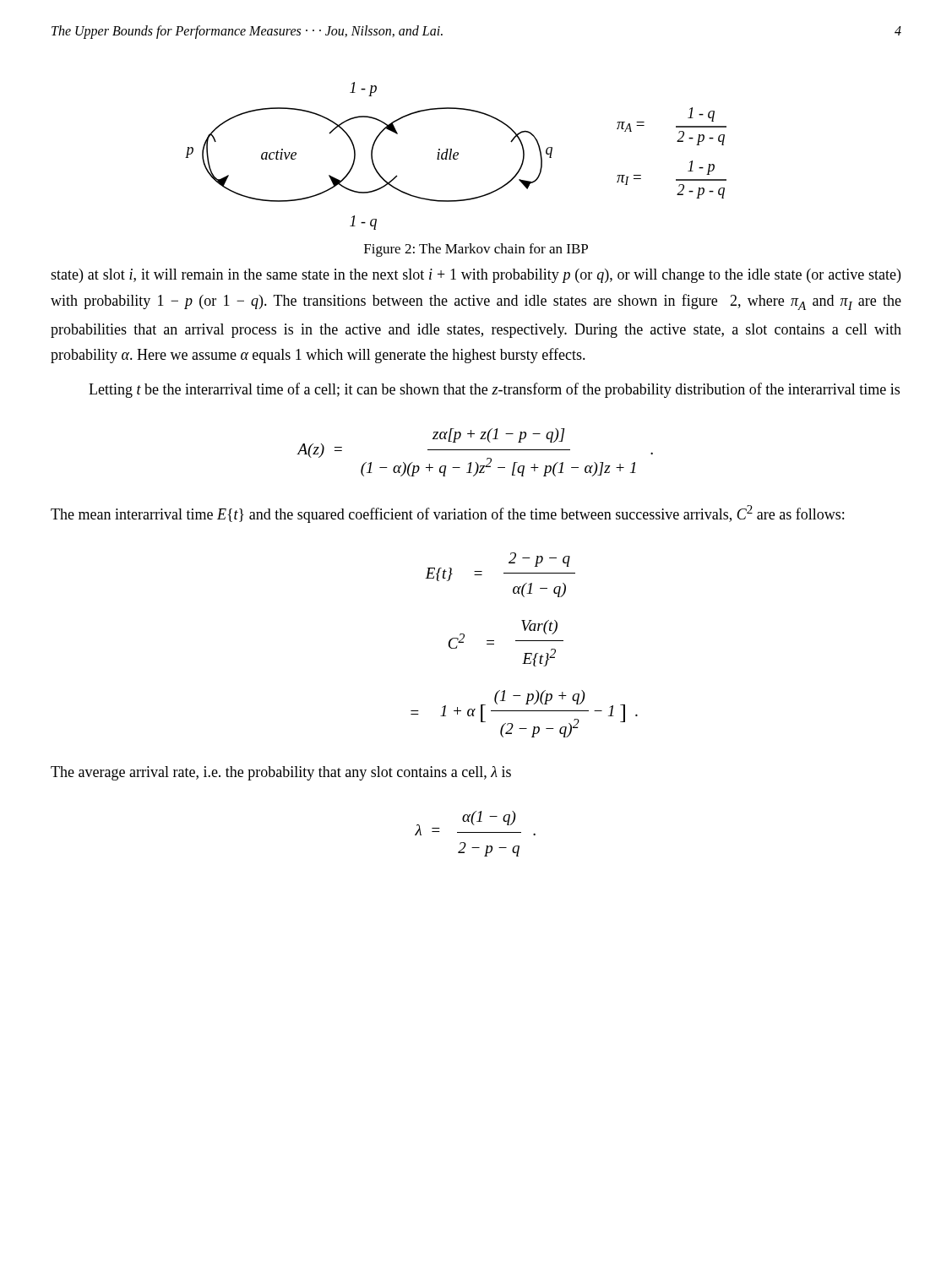Click the flowchart
Screen dimensions: 1267x952
pos(476,148)
